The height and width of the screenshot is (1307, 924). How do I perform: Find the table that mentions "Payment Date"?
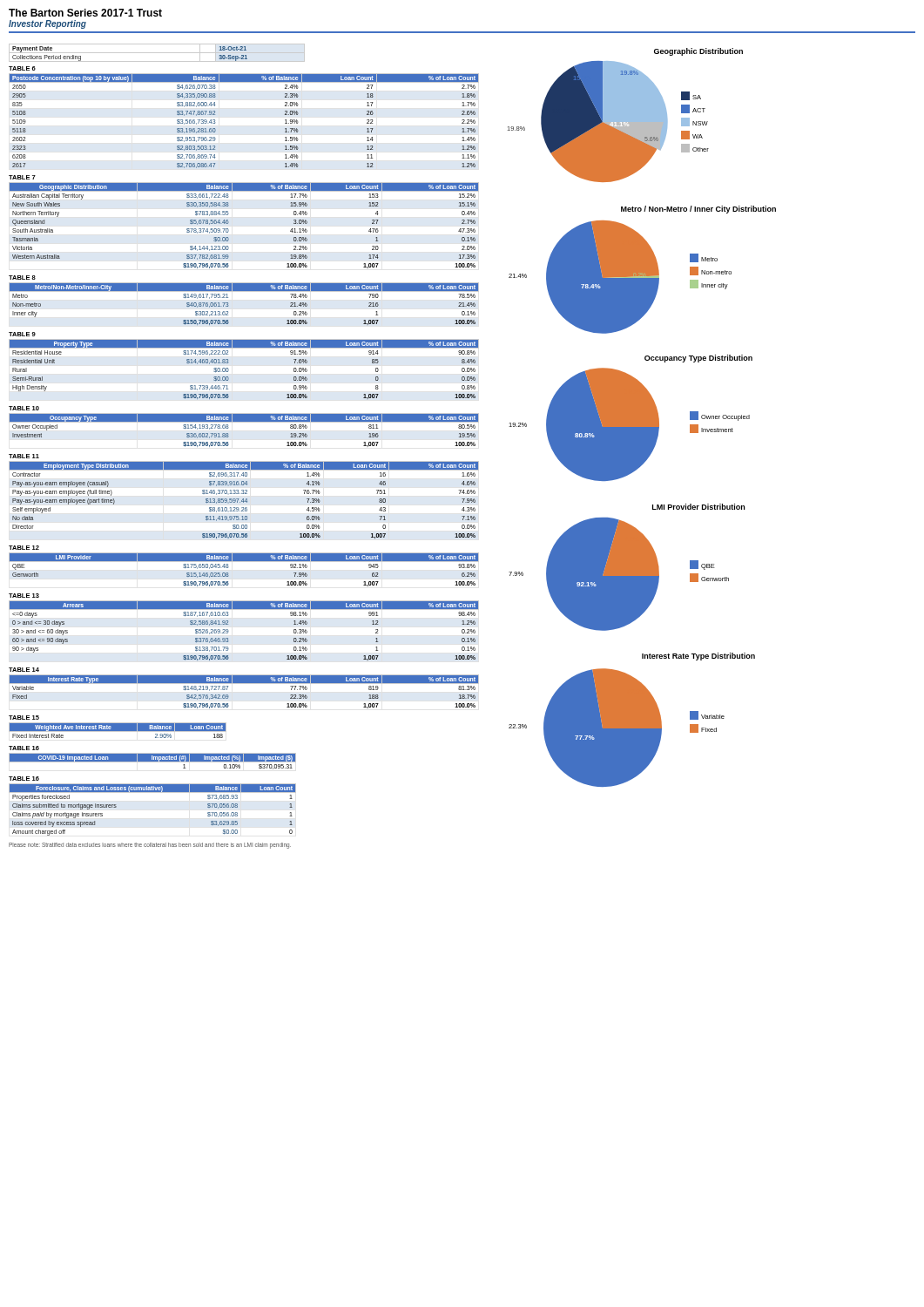tap(244, 53)
